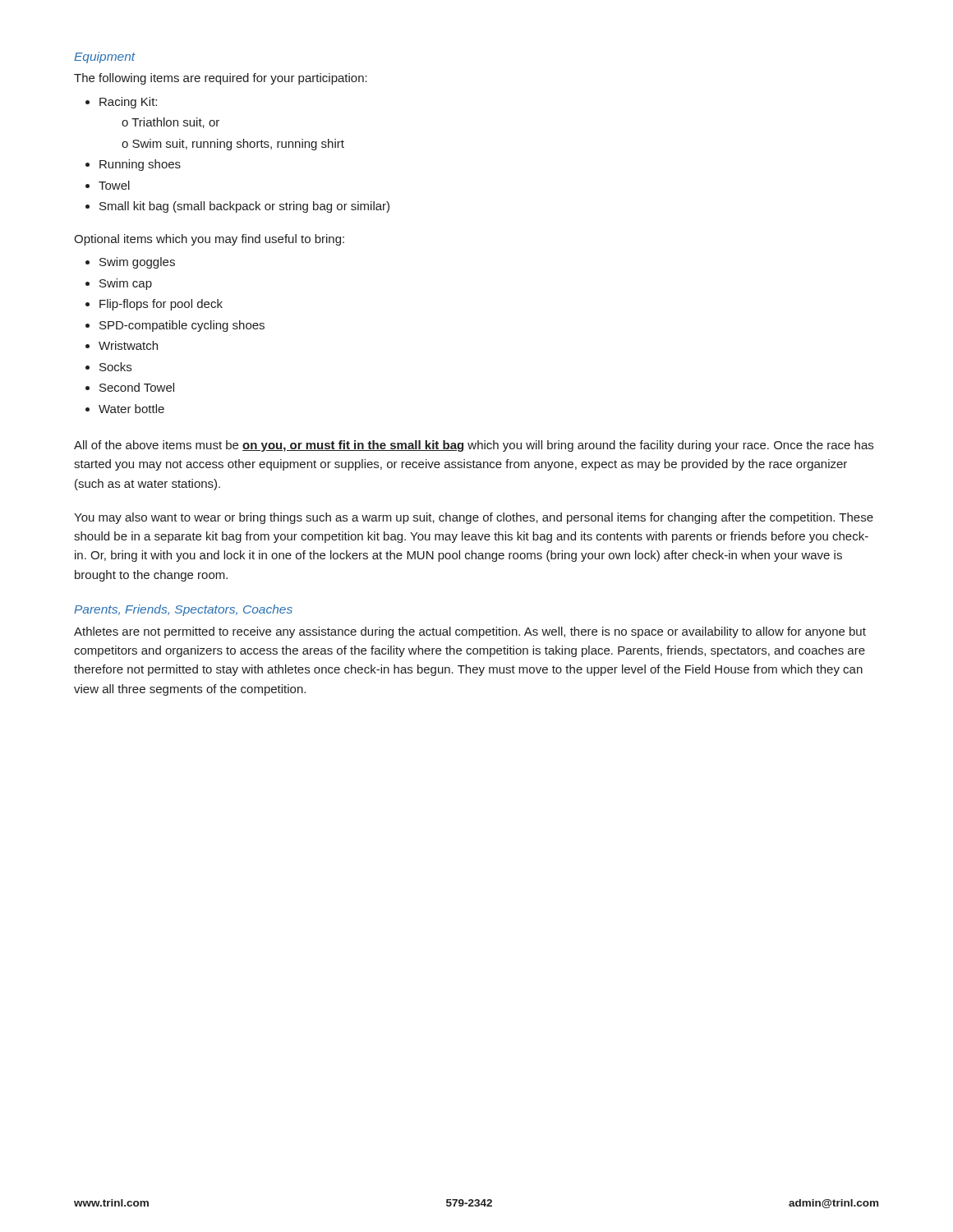Point to the text block starting "All of the above"
953x1232 pixels.
474,464
